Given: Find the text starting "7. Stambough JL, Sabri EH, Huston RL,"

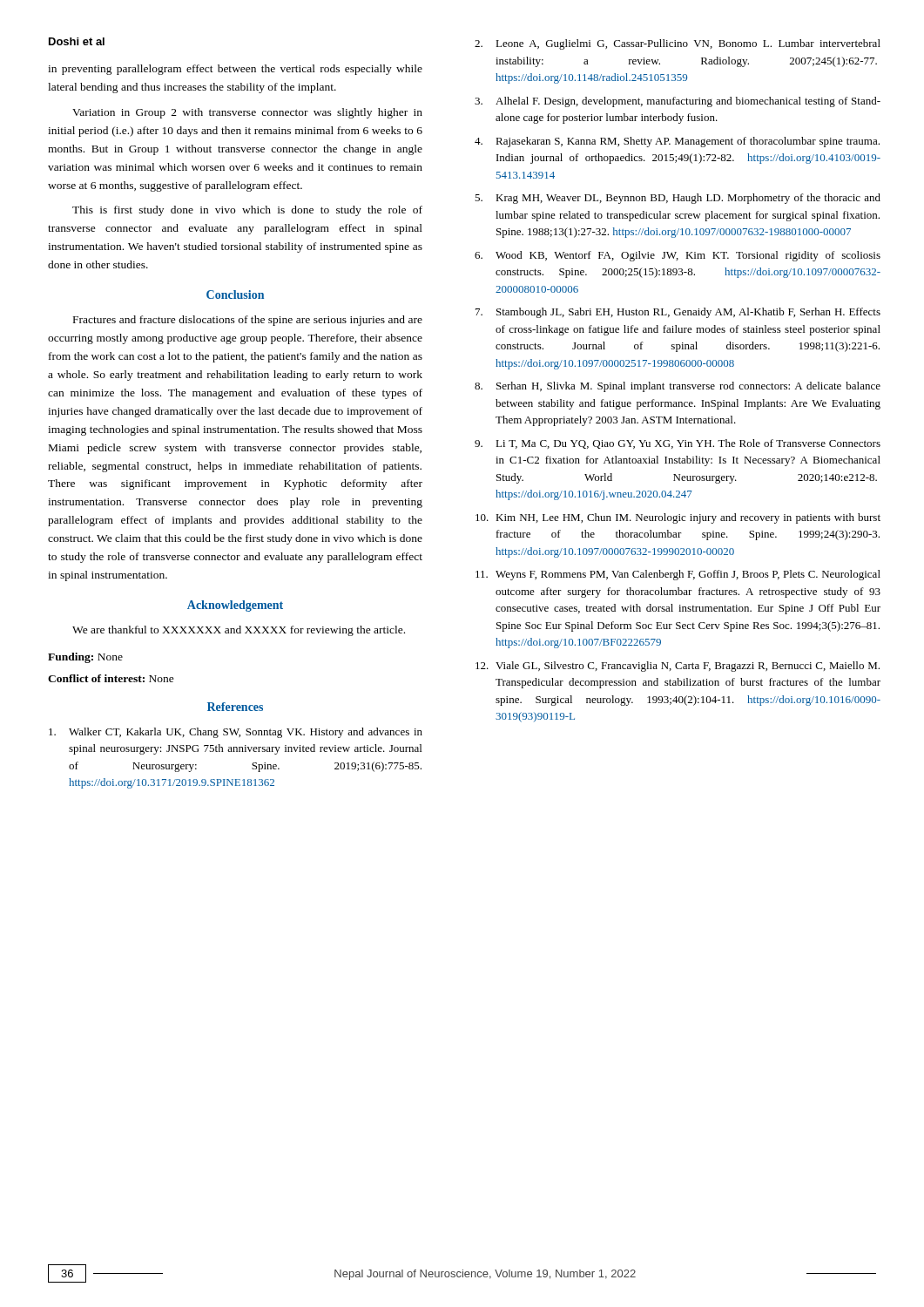Looking at the screenshot, I should 678,337.
